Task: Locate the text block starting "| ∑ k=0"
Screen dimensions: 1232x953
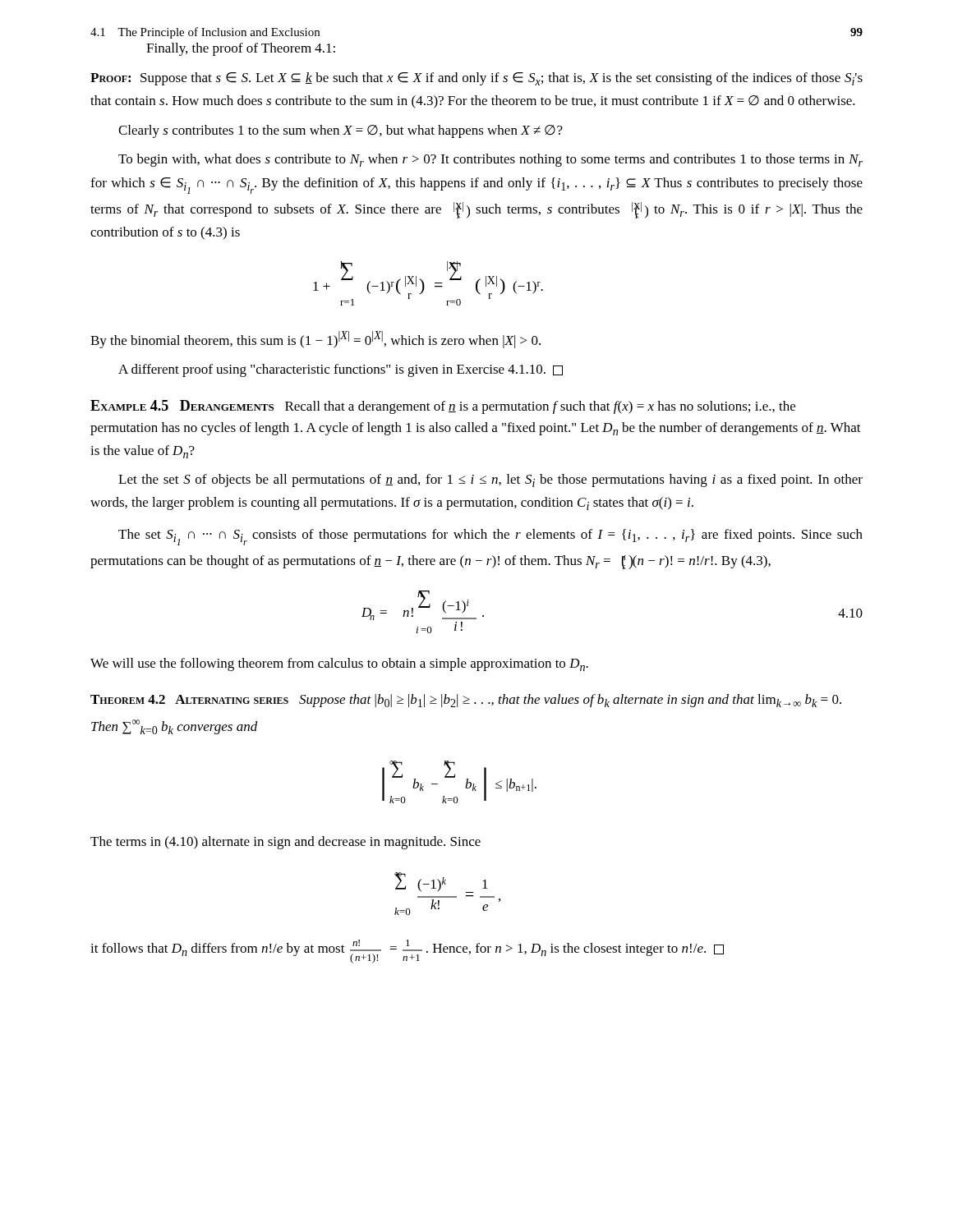Action: coord(476,785)
